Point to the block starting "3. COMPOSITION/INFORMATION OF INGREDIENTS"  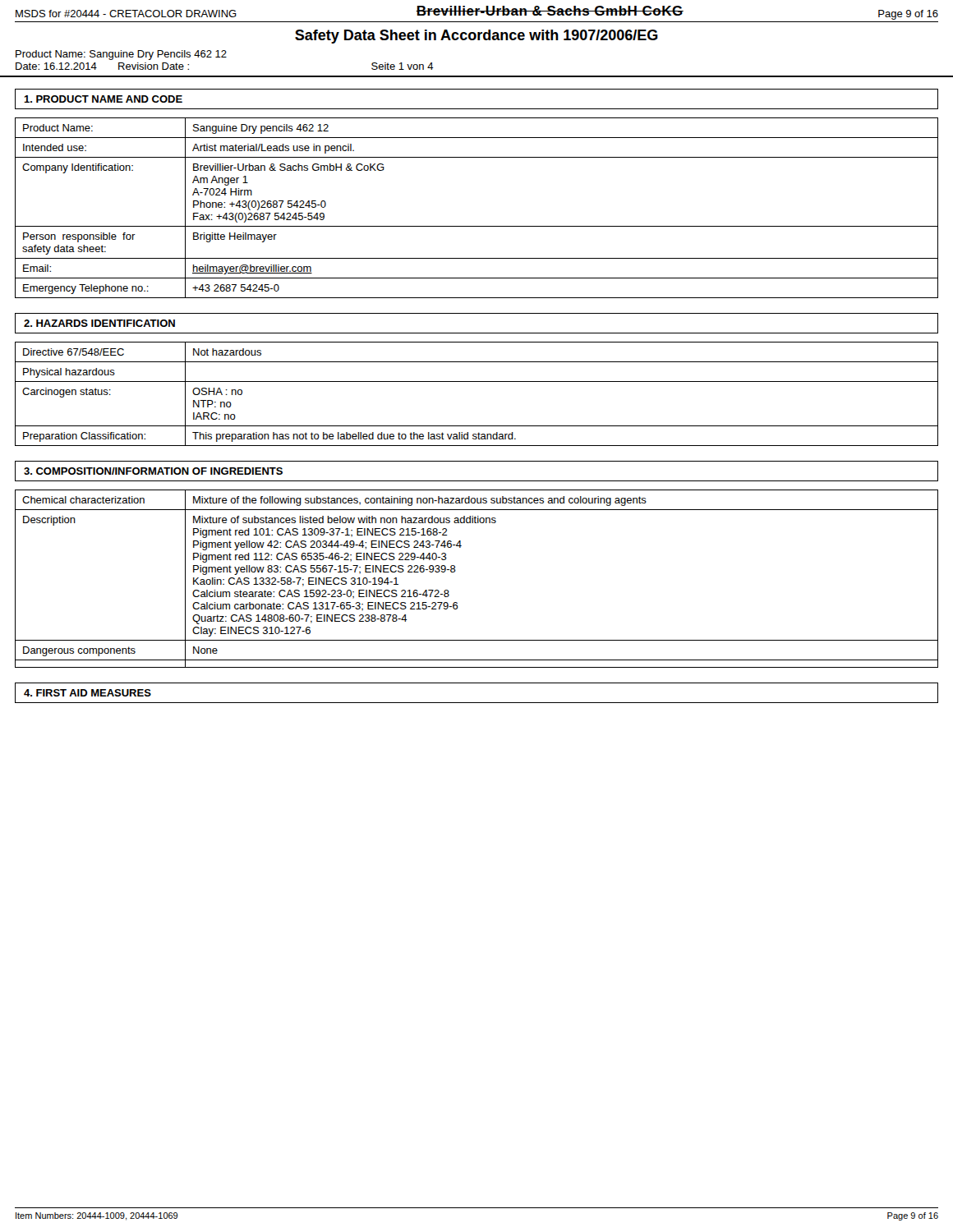153,471
